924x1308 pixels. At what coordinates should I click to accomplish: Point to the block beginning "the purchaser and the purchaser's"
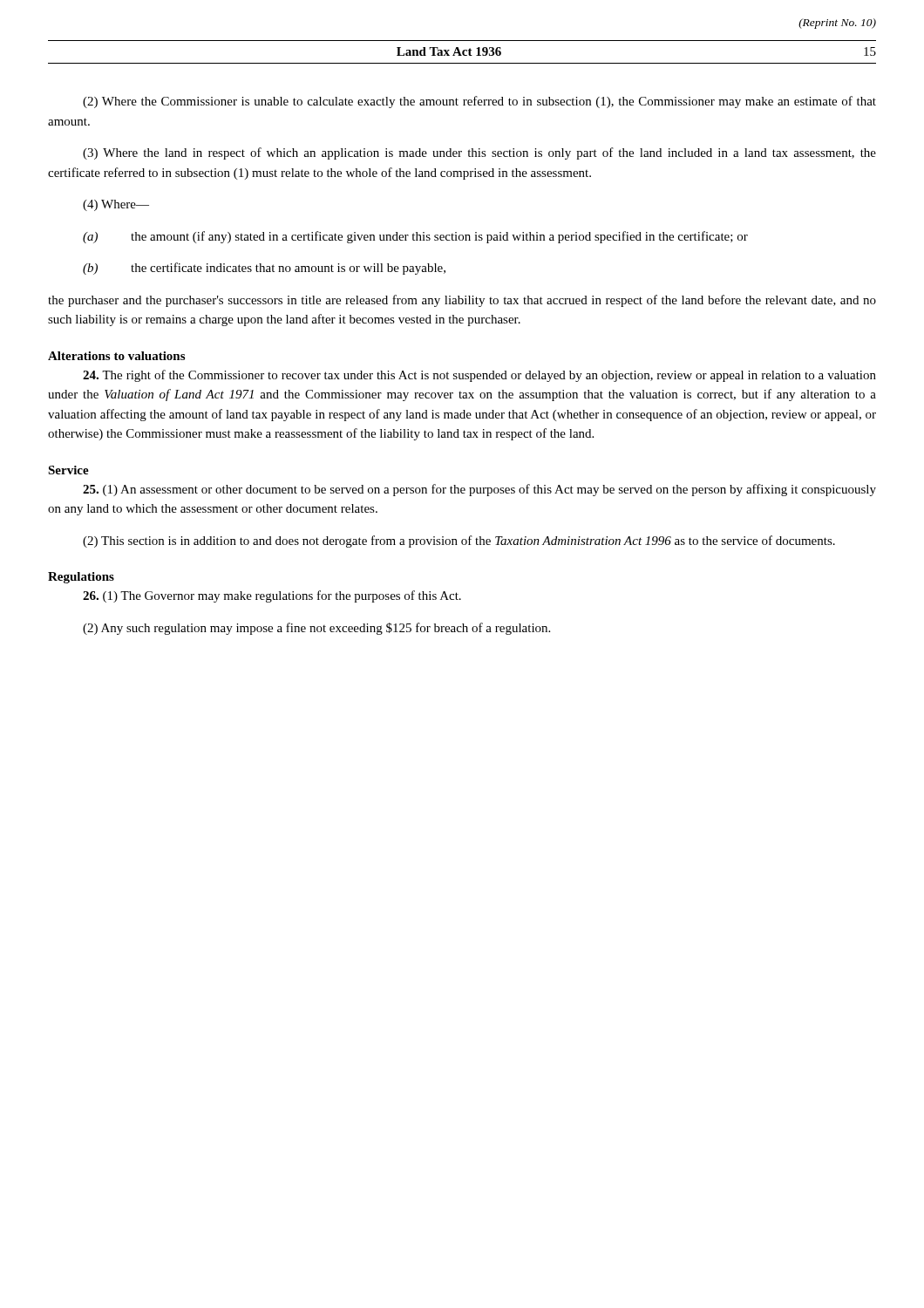462,309
